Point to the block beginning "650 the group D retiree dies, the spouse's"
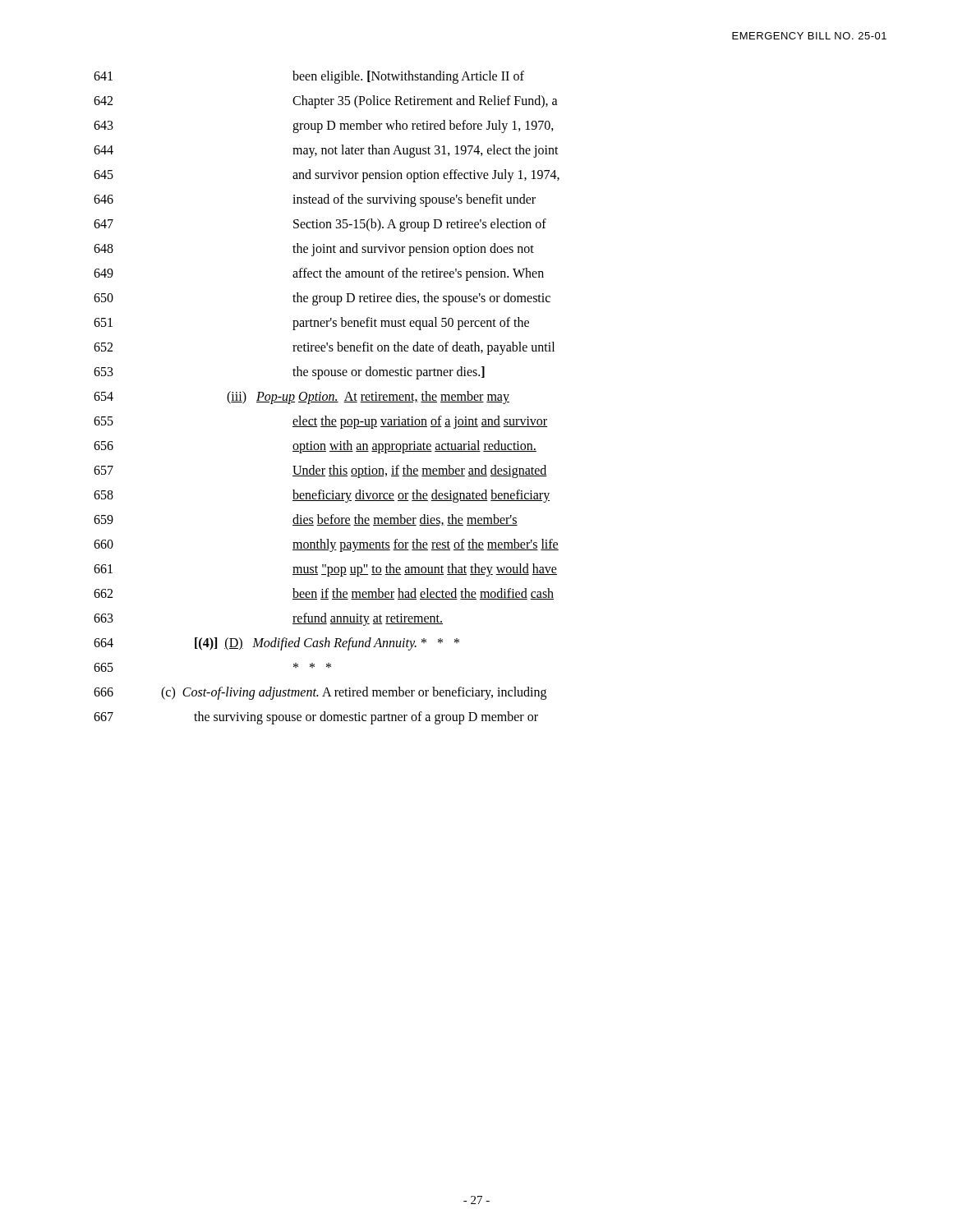Image resolution: width=953 pixels, height=1232 pixels. tap(476, 298)
